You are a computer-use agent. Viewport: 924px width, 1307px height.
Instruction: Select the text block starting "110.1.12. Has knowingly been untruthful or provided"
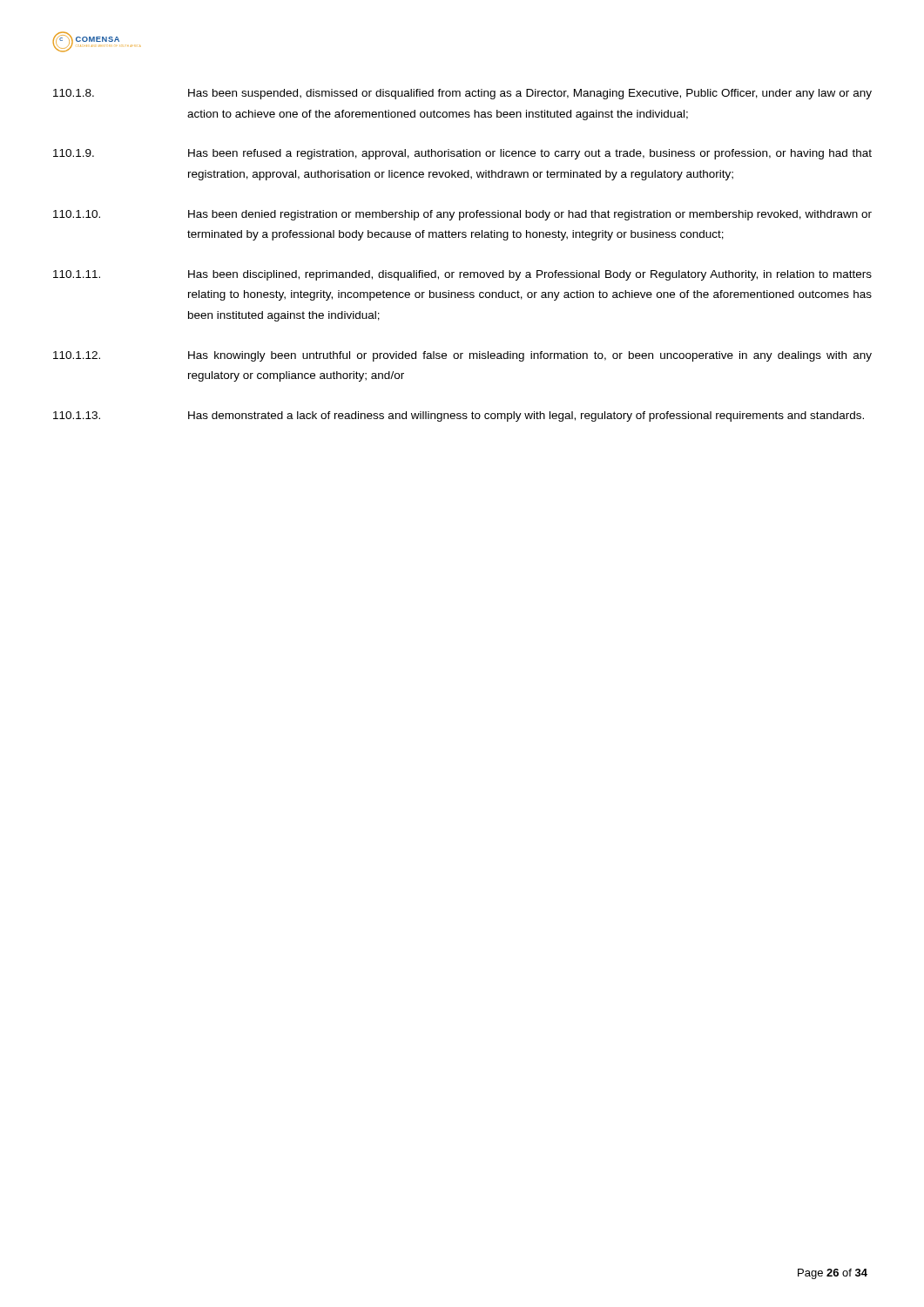point(462,365)
